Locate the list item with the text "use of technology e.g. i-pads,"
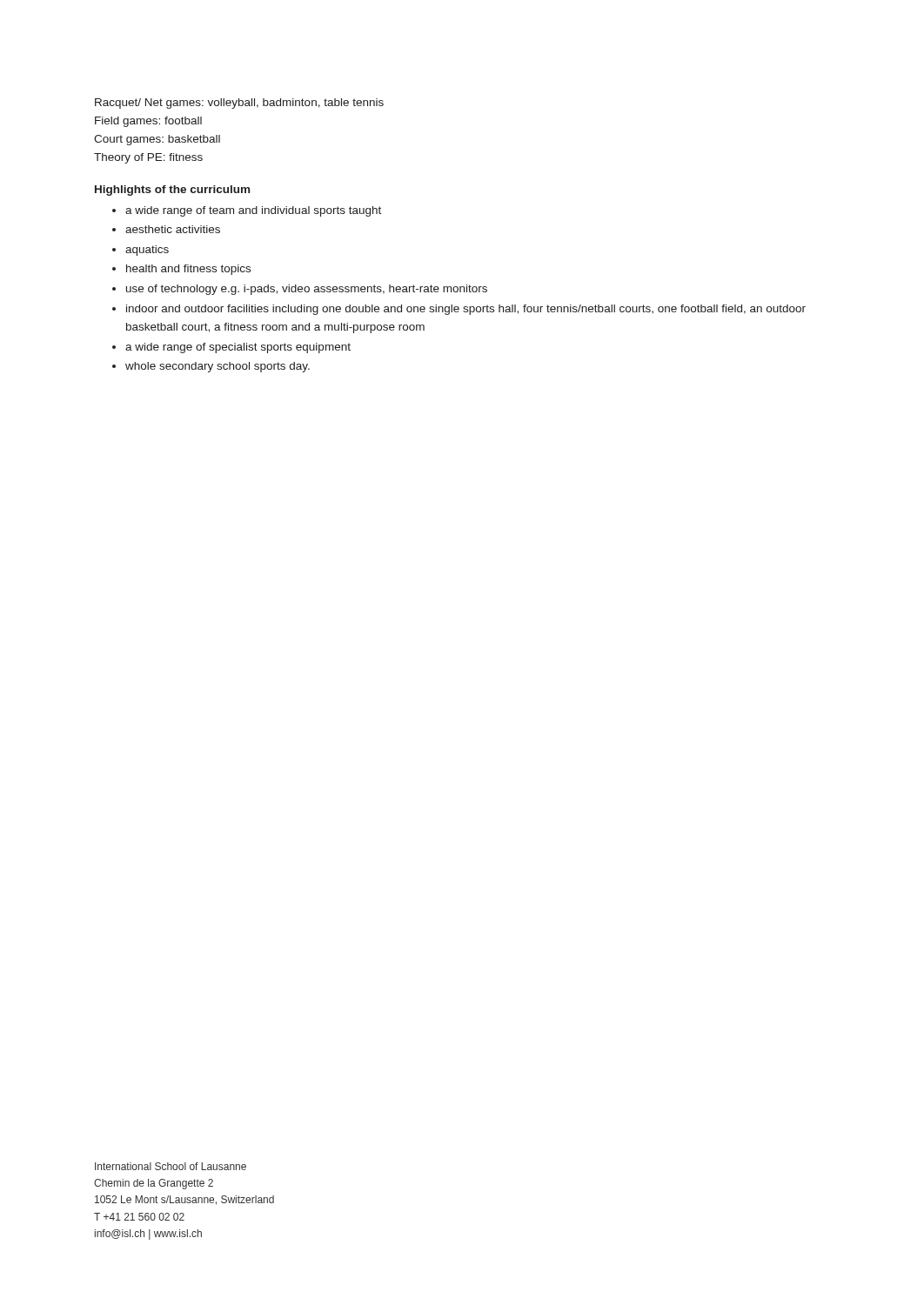This screenshot has height=1305, width=924. tap(306, 288)
